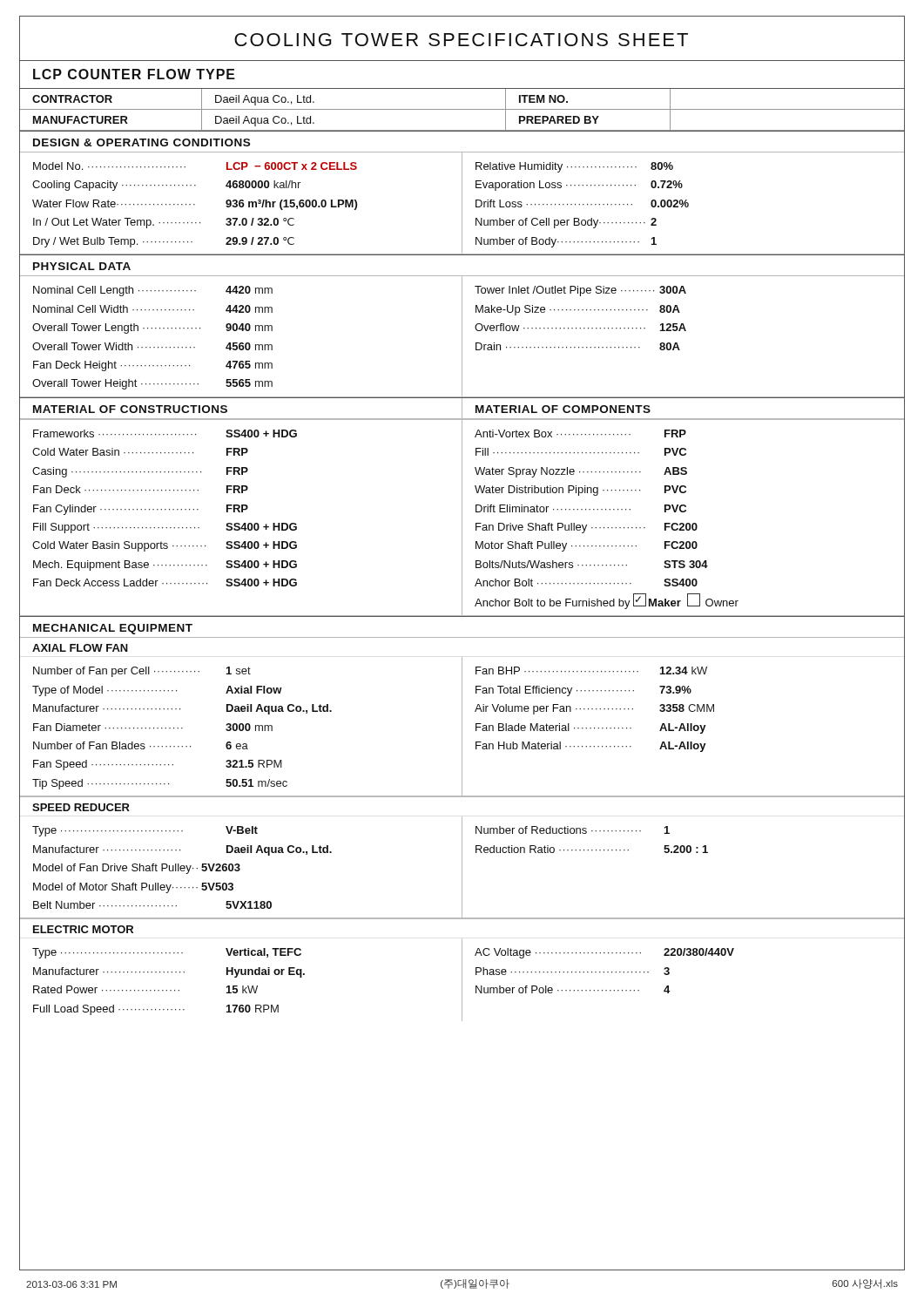Image resolution: width=924 pixels, height=1307 pixels.
Task: Where is the section header that starts "DESIGN & OPERATING"?
Action: (x=142, y=142)
